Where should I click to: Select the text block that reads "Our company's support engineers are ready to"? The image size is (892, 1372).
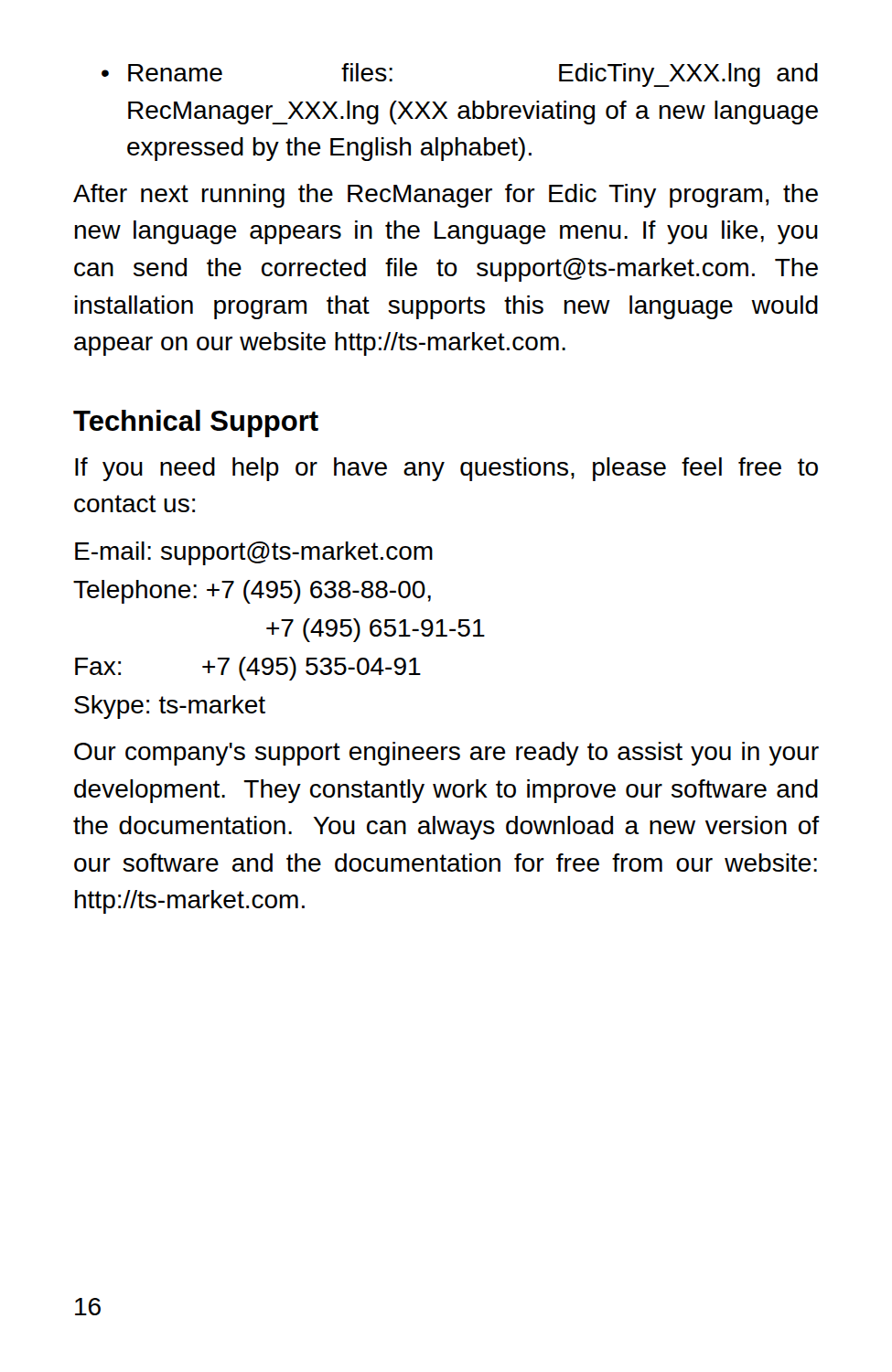[446, 826]
